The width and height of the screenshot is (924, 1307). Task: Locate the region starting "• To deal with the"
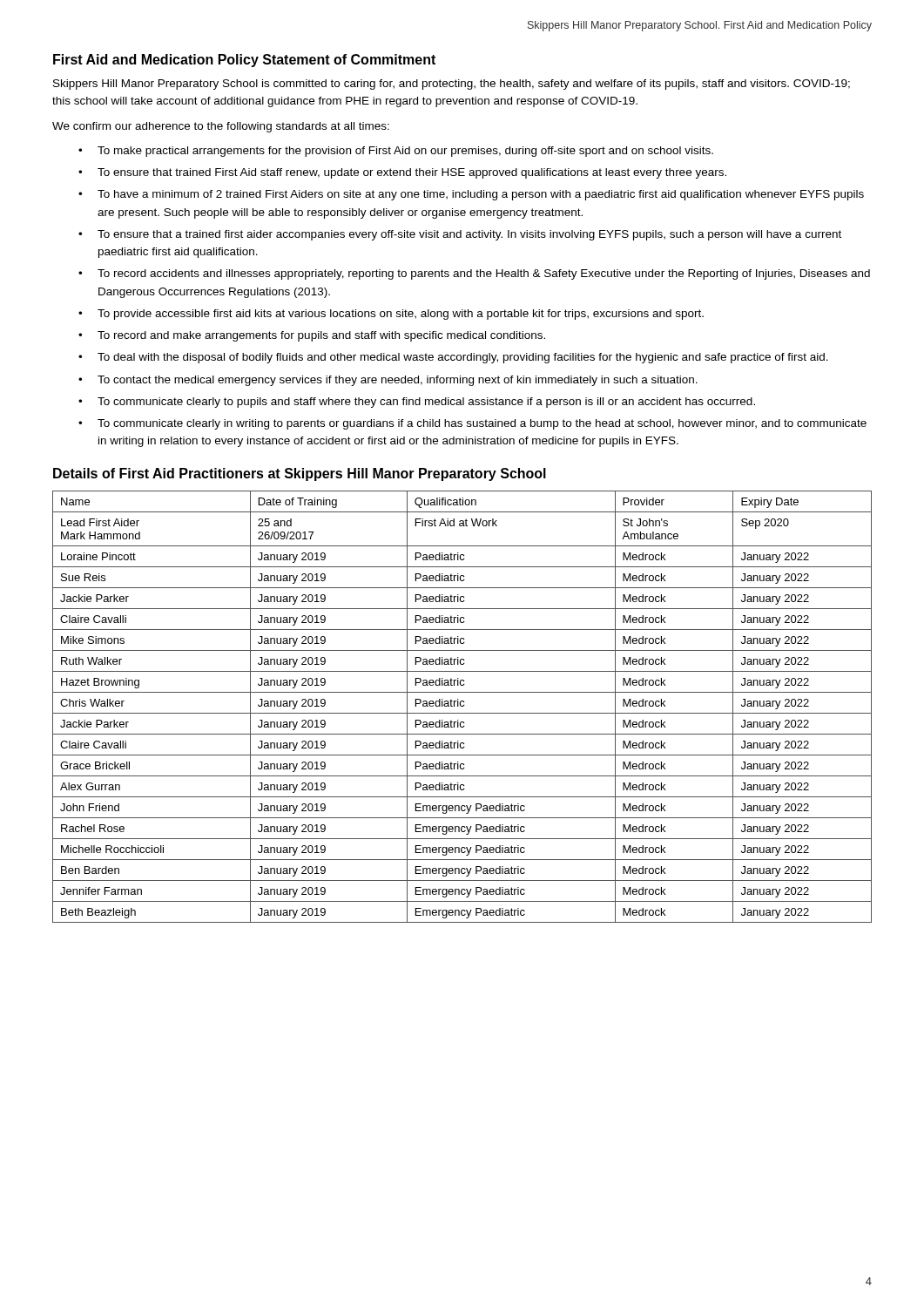click(471, 358)
